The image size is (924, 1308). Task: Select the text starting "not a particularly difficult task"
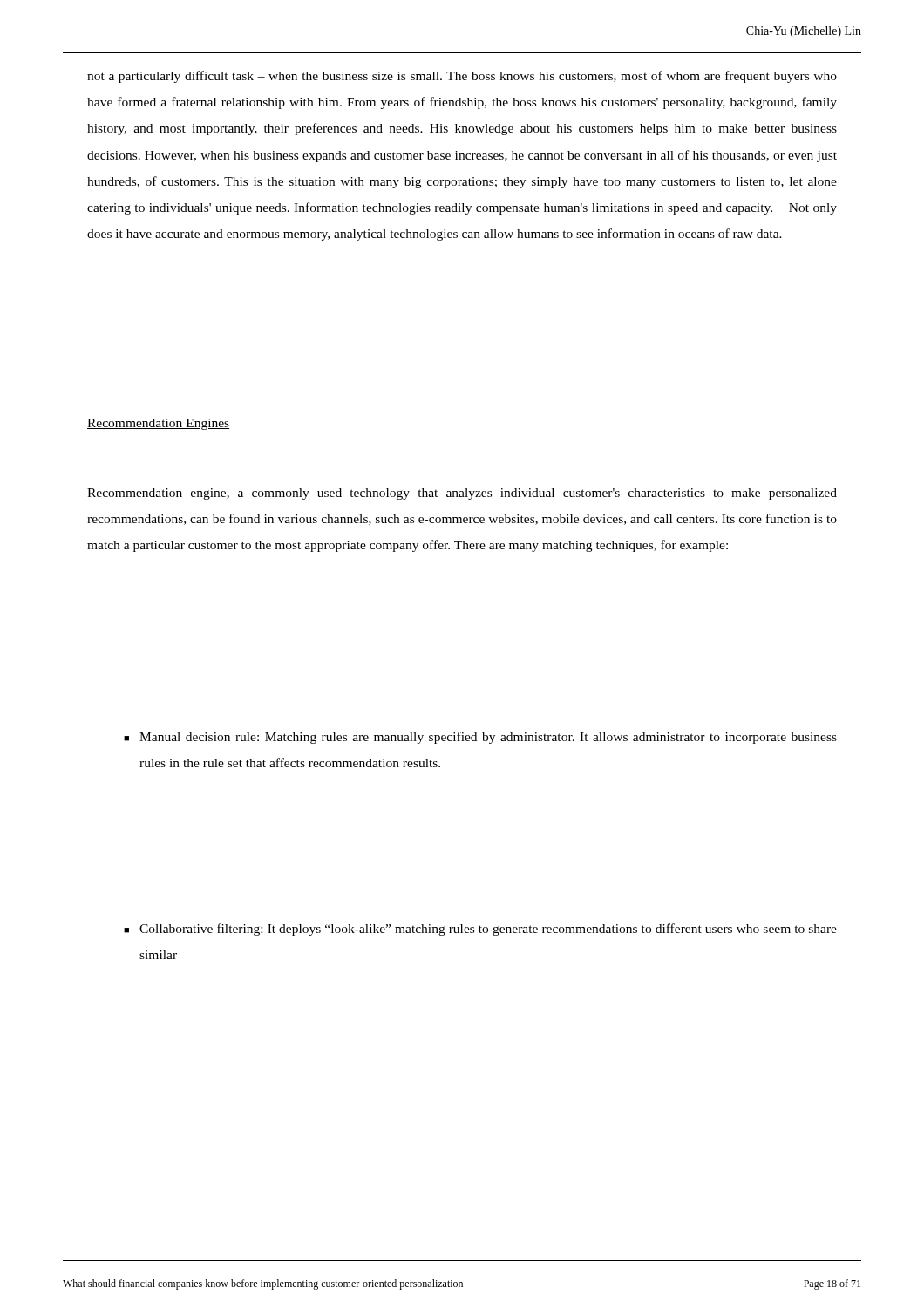pos(462,154)
